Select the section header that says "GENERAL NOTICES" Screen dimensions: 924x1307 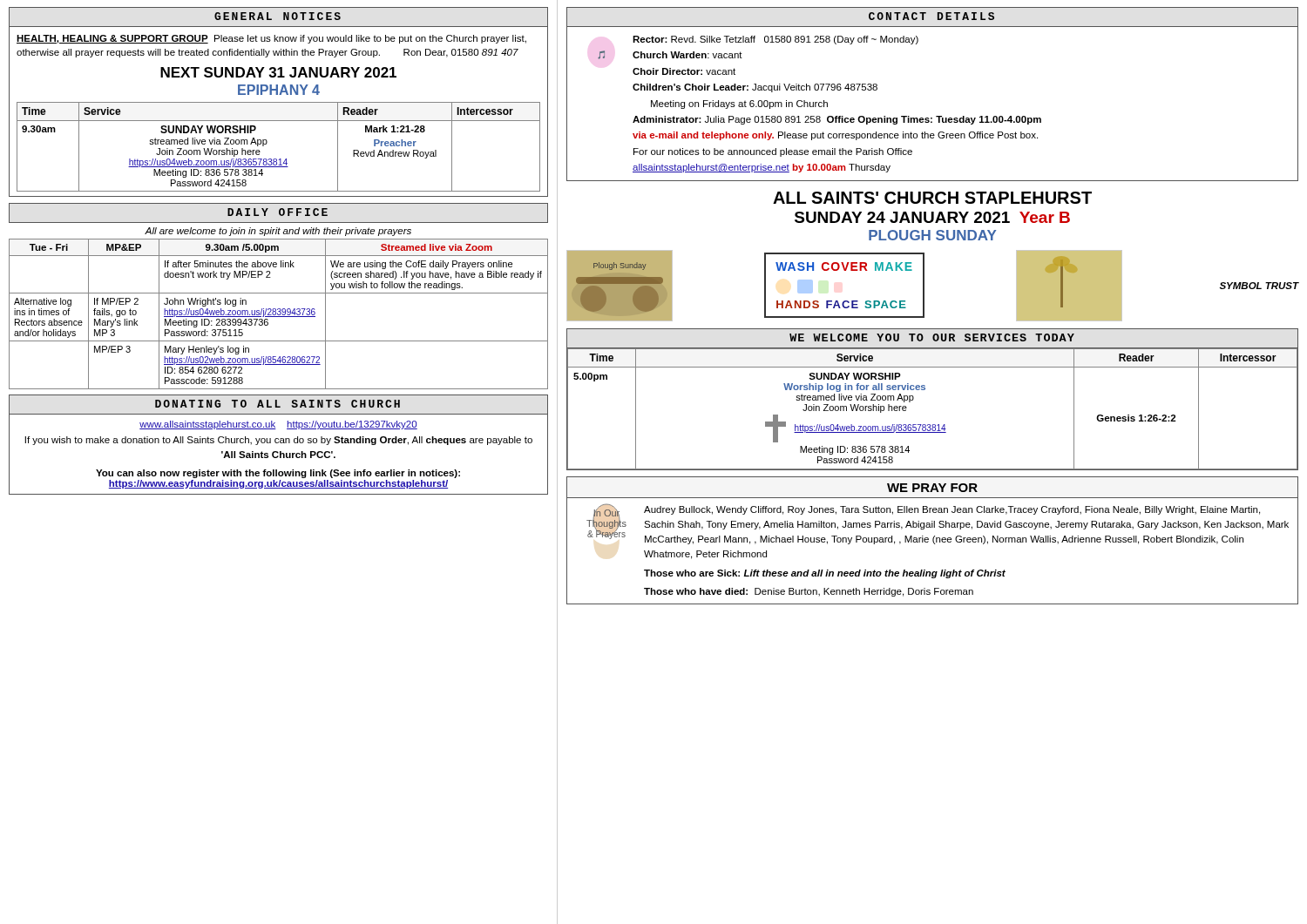tap(278, 17)
